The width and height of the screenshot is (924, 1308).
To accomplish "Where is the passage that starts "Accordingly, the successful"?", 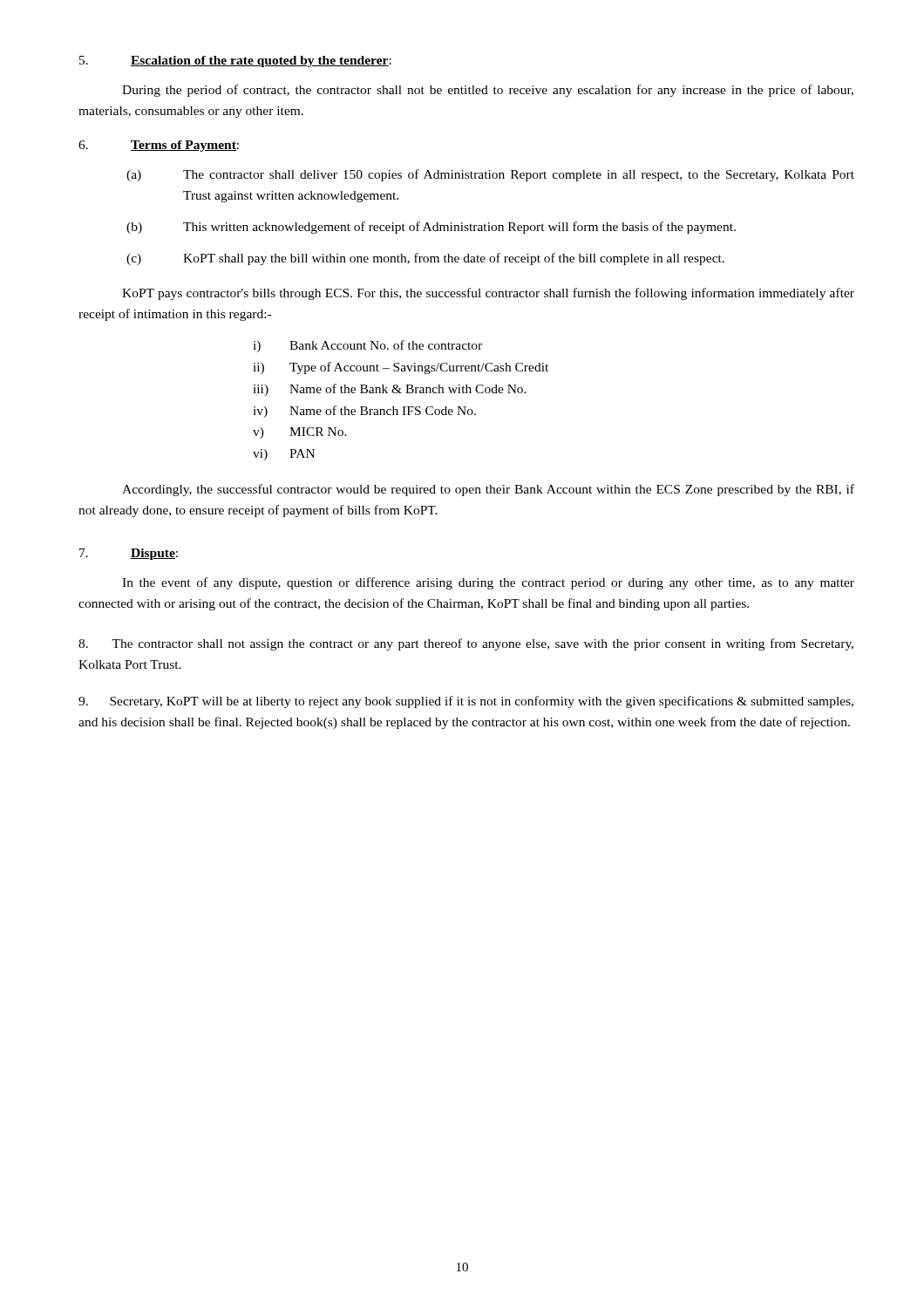I will [x=466, y=499].
